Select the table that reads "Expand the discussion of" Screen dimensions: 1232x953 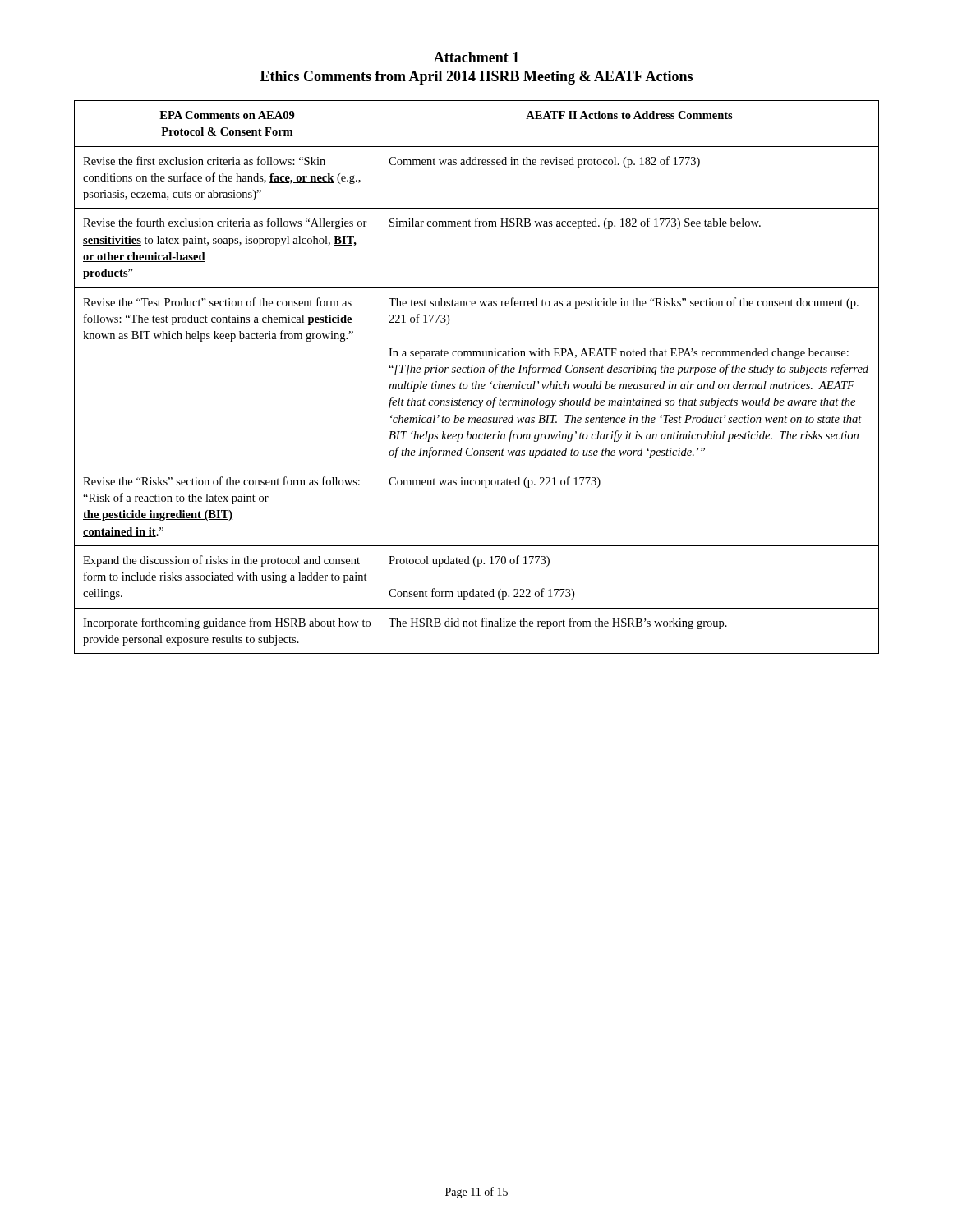coord(476,377)
